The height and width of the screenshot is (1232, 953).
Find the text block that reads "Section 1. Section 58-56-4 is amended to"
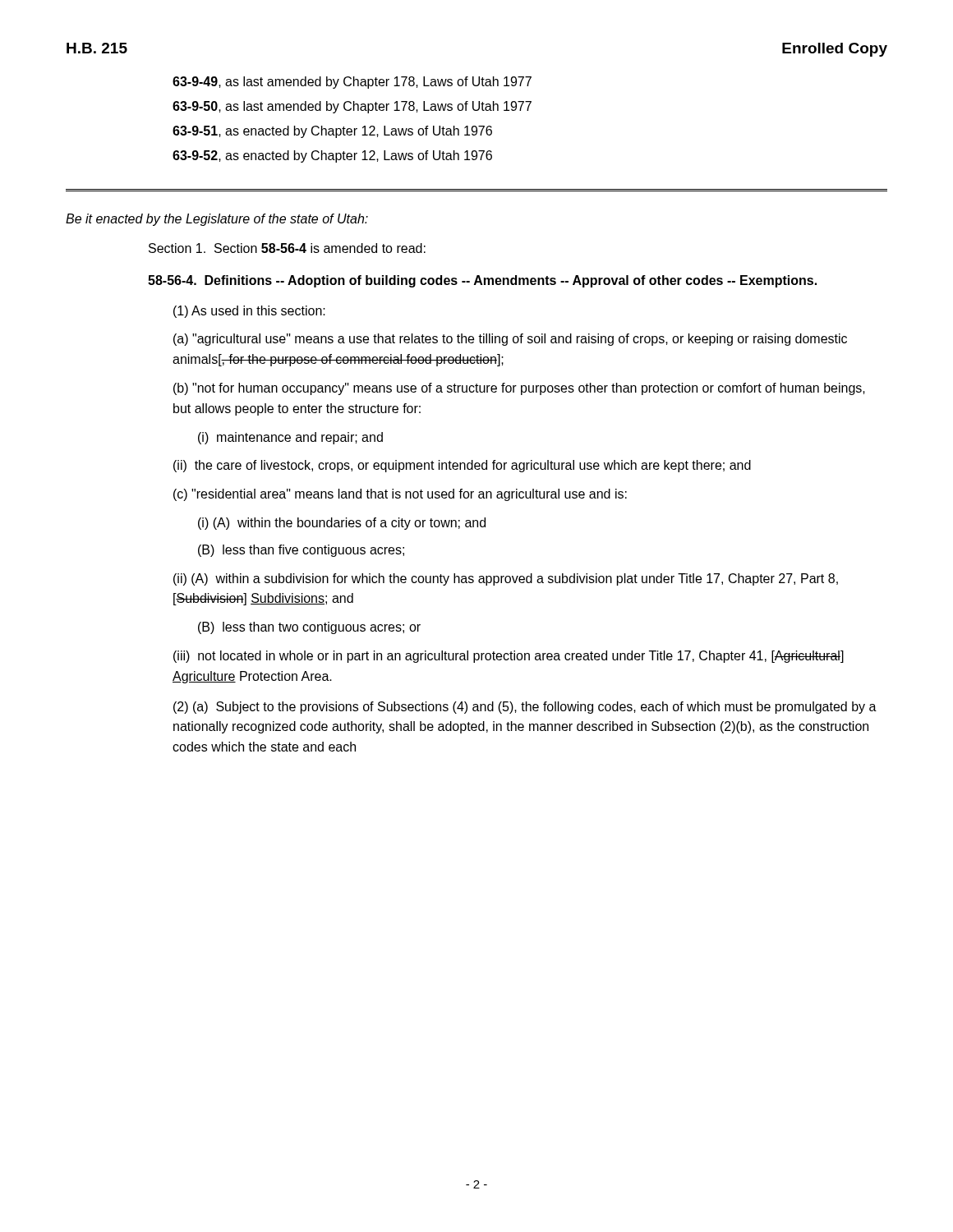tap(287, 248)
